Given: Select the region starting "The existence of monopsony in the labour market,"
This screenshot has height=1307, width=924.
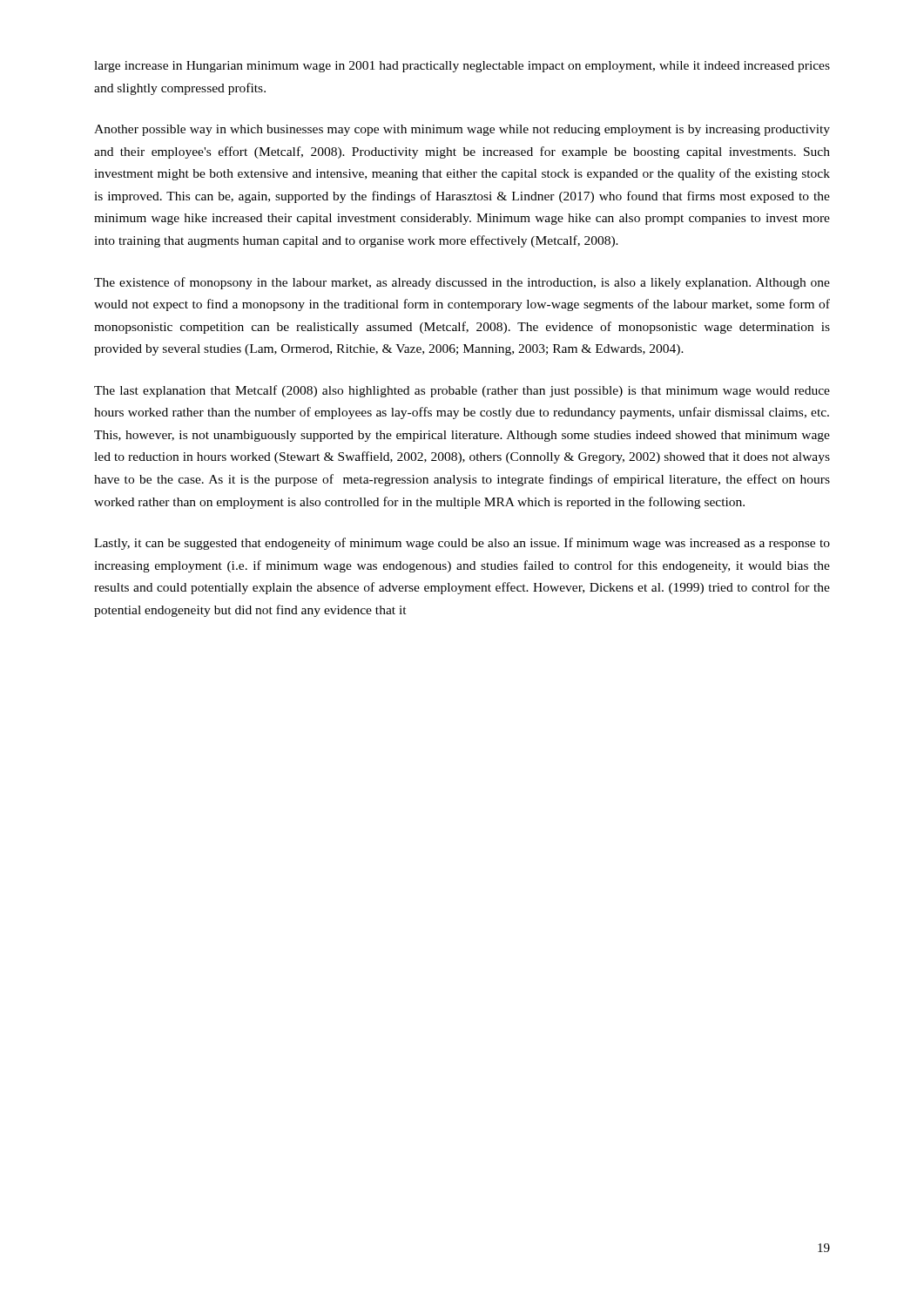Looking at the screenshot, I should (462, 315).
